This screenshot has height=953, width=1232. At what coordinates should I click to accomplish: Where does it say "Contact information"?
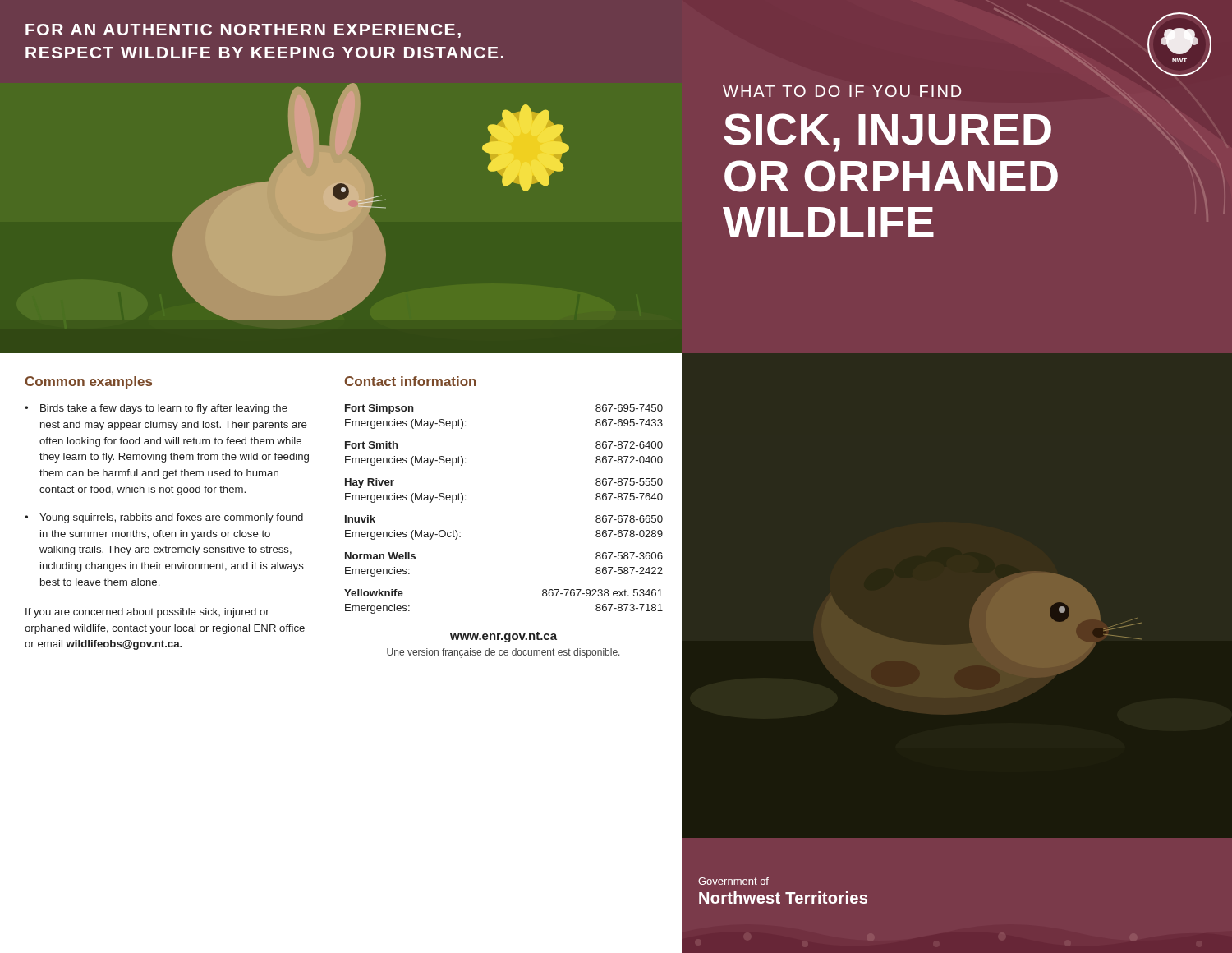[410, 382]
